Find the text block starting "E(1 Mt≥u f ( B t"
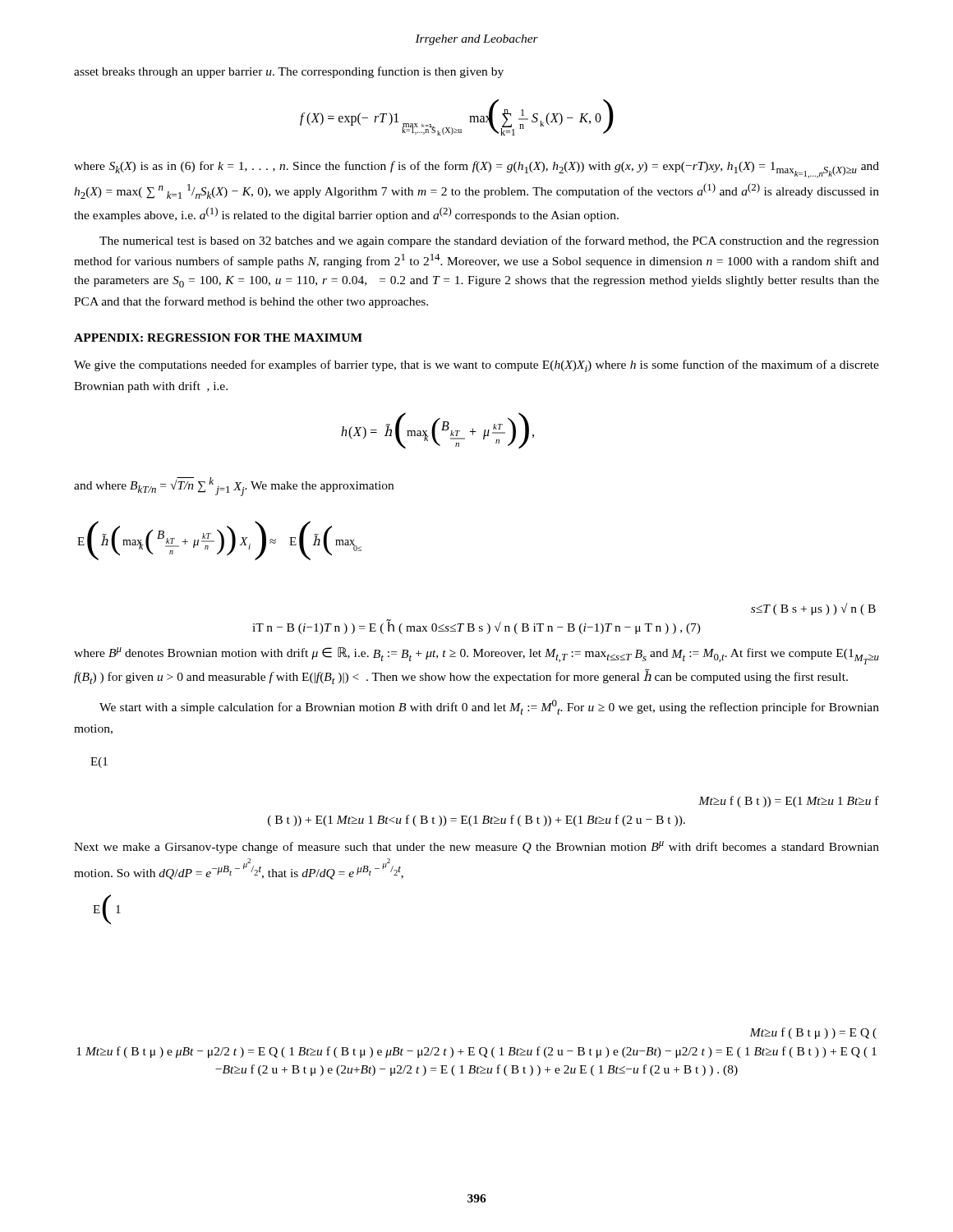 99,763
